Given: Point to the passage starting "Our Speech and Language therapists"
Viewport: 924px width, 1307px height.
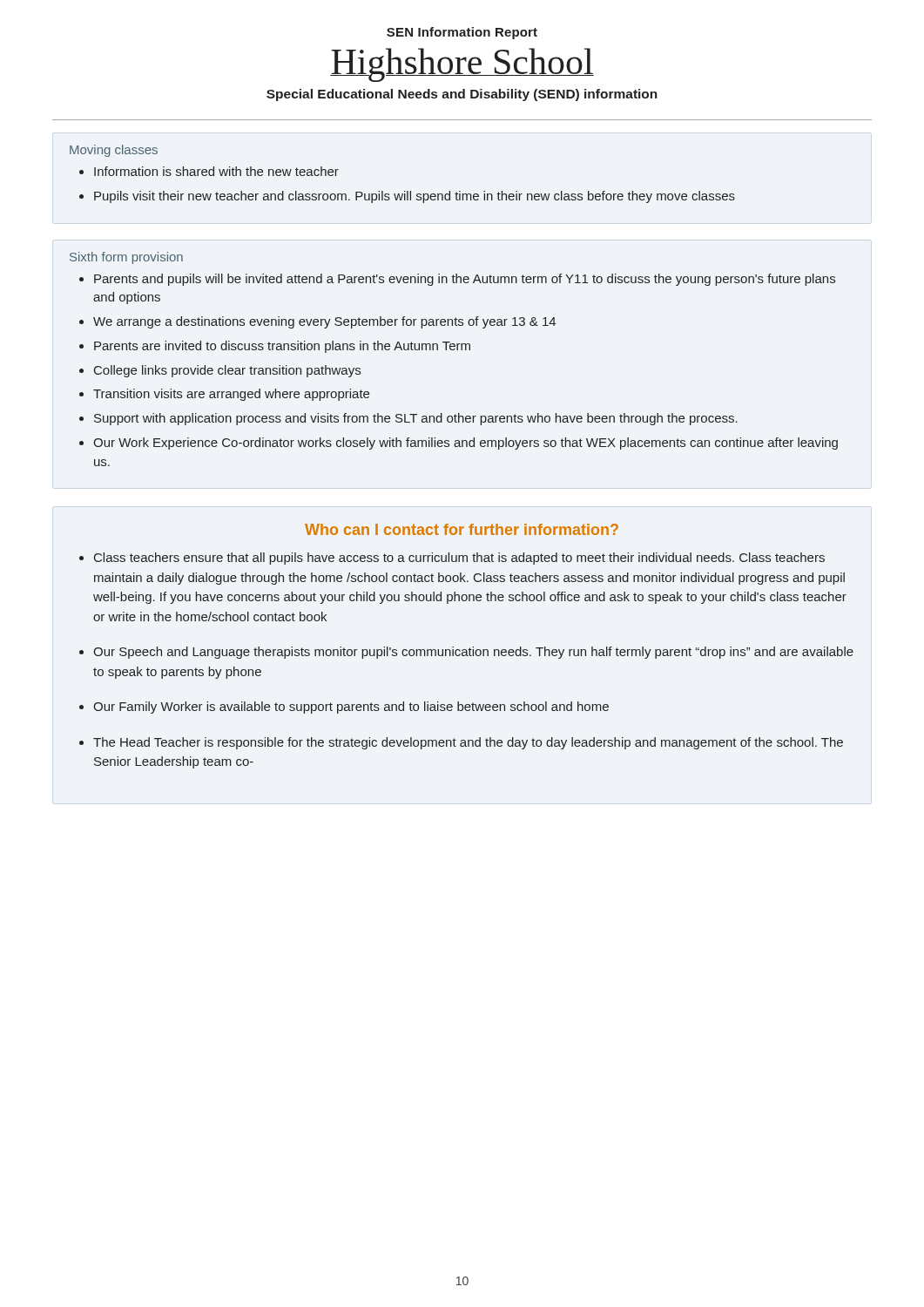Looking at the screenshot, I should click(473, 661).
